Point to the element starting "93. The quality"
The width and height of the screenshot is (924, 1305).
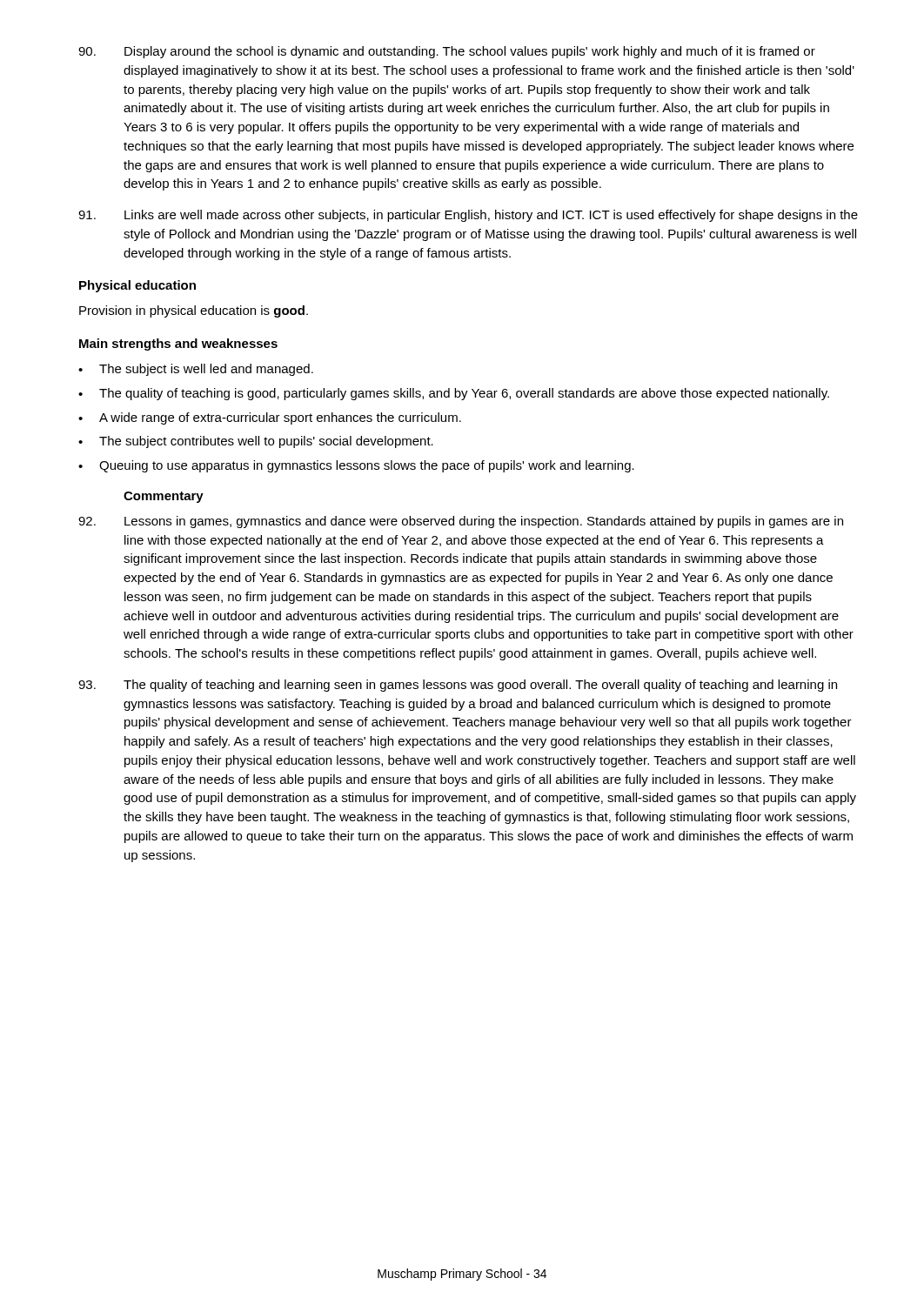click(x=469, y=770)
